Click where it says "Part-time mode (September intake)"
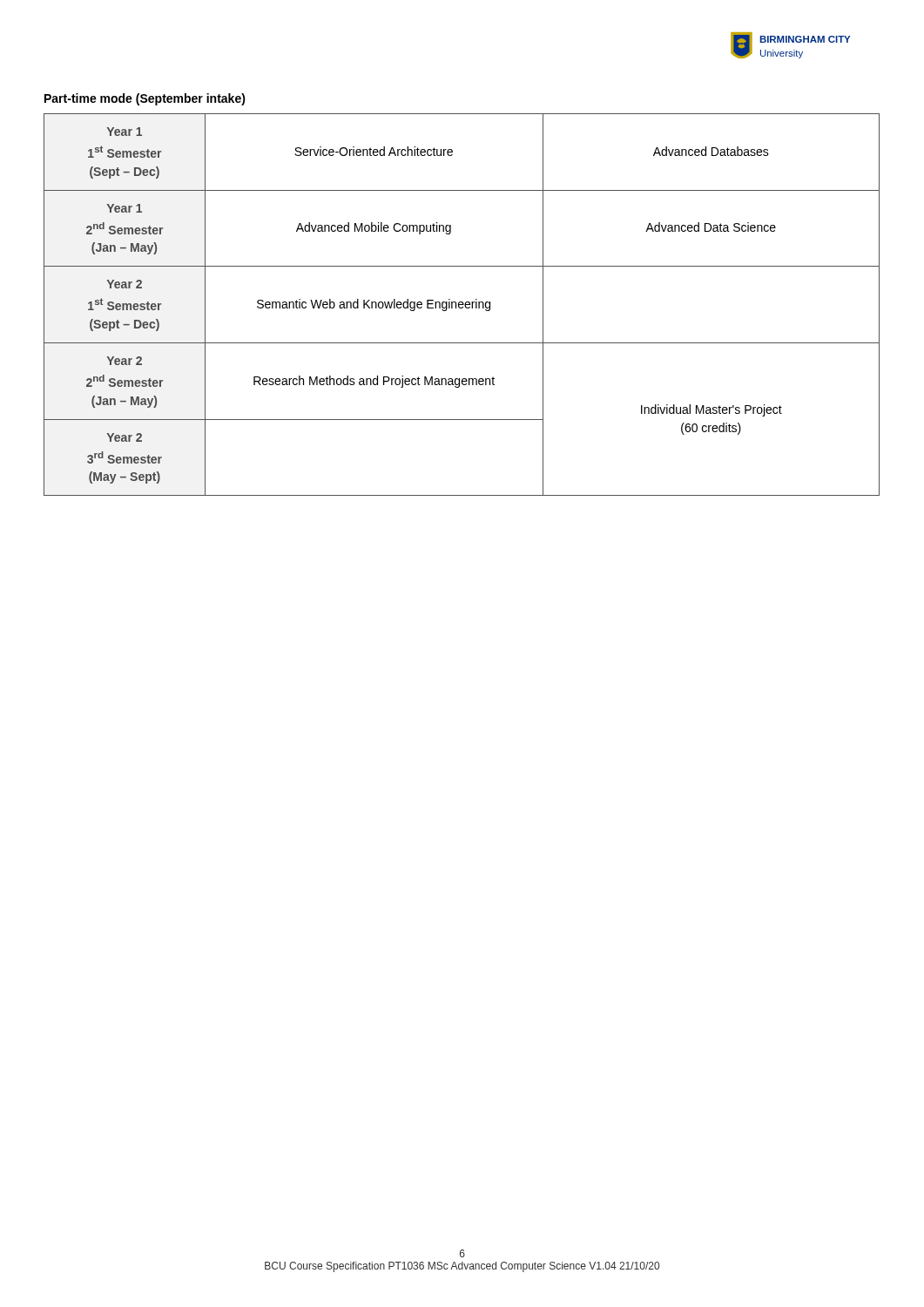The width and height of the screenshot is (924, 1307). pos(144,98)
